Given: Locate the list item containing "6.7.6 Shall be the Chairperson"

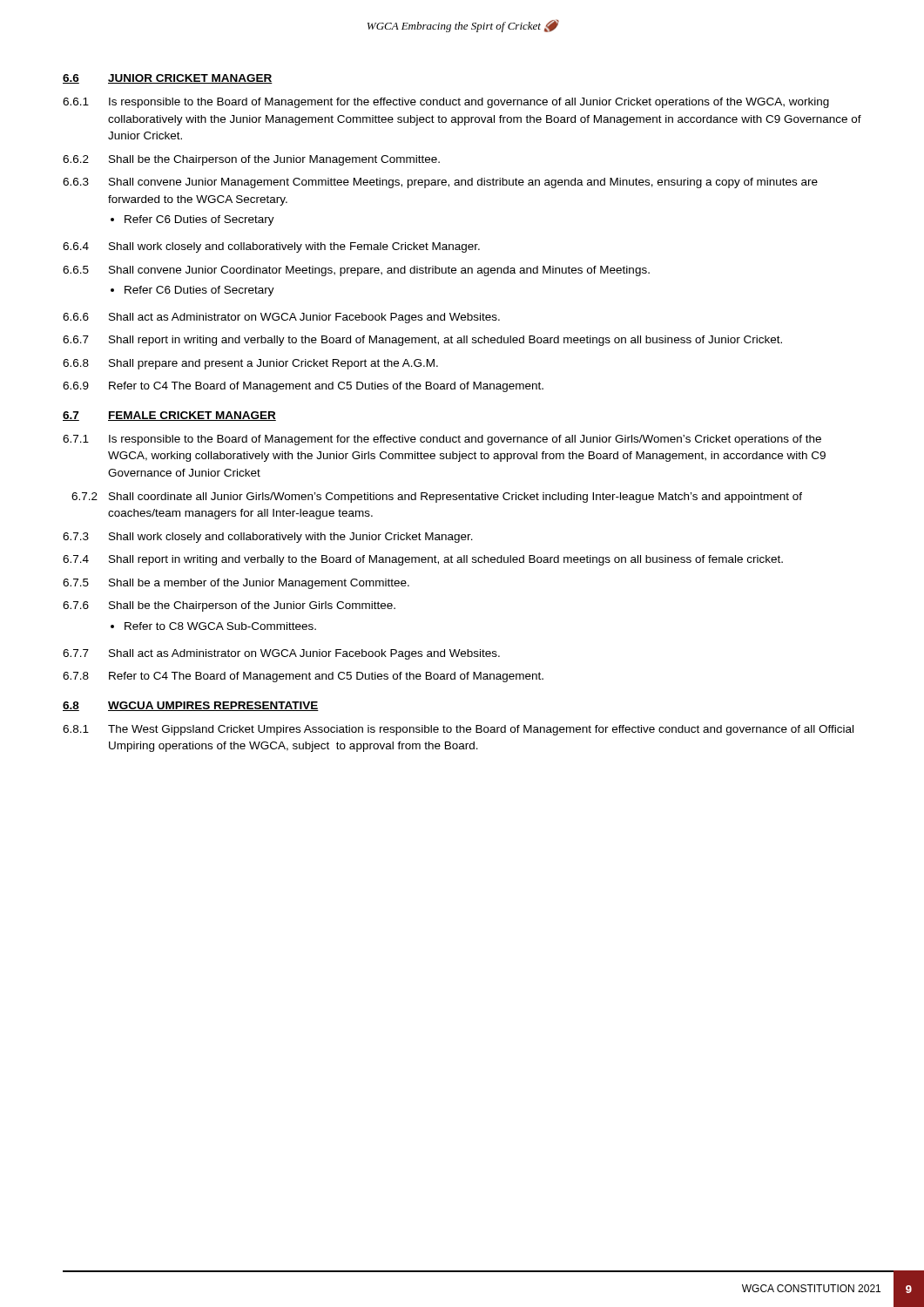Looking at the screenshot, I should click(x=229, y=606).
